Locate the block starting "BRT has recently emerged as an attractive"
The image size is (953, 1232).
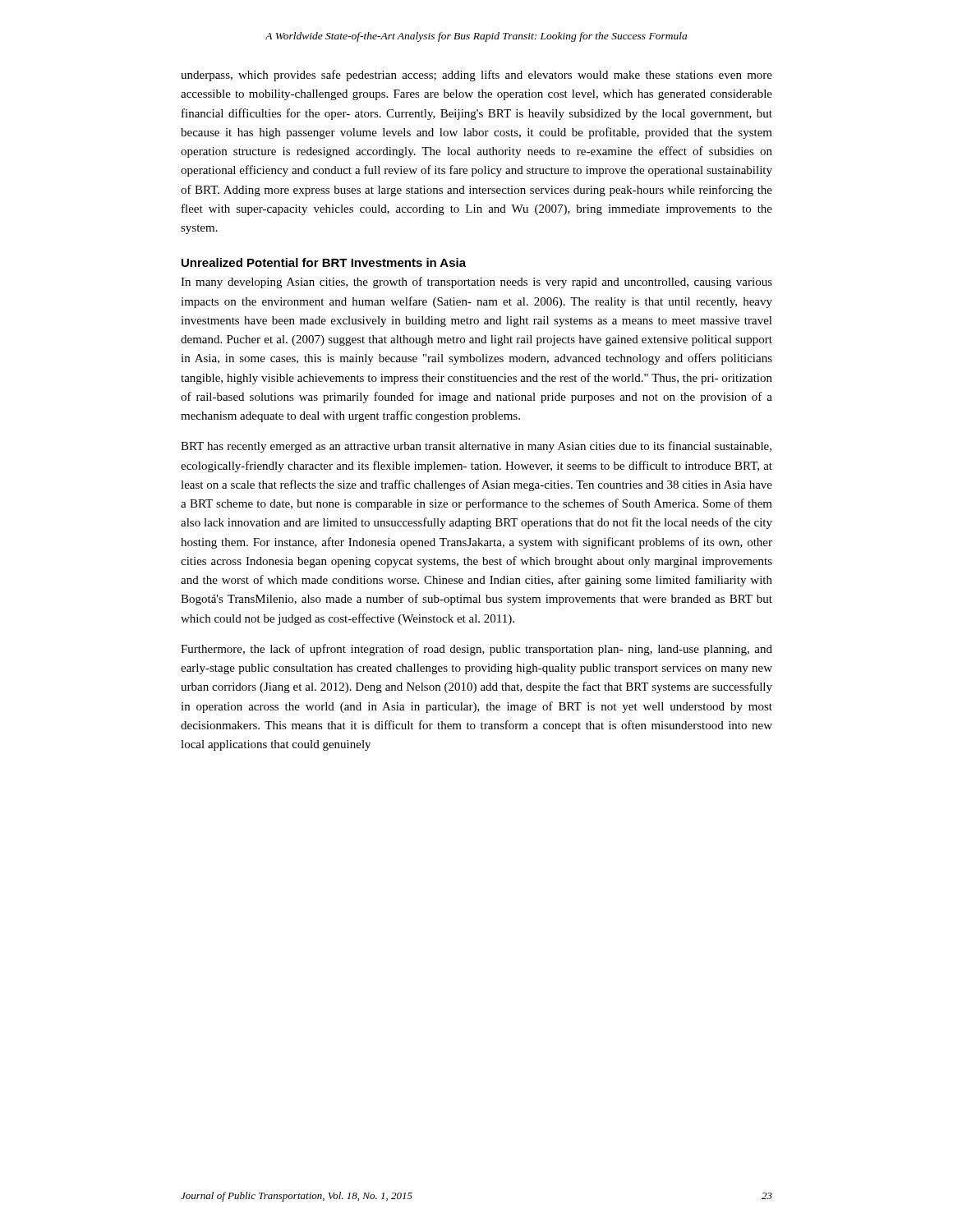[x=476, y=532]
